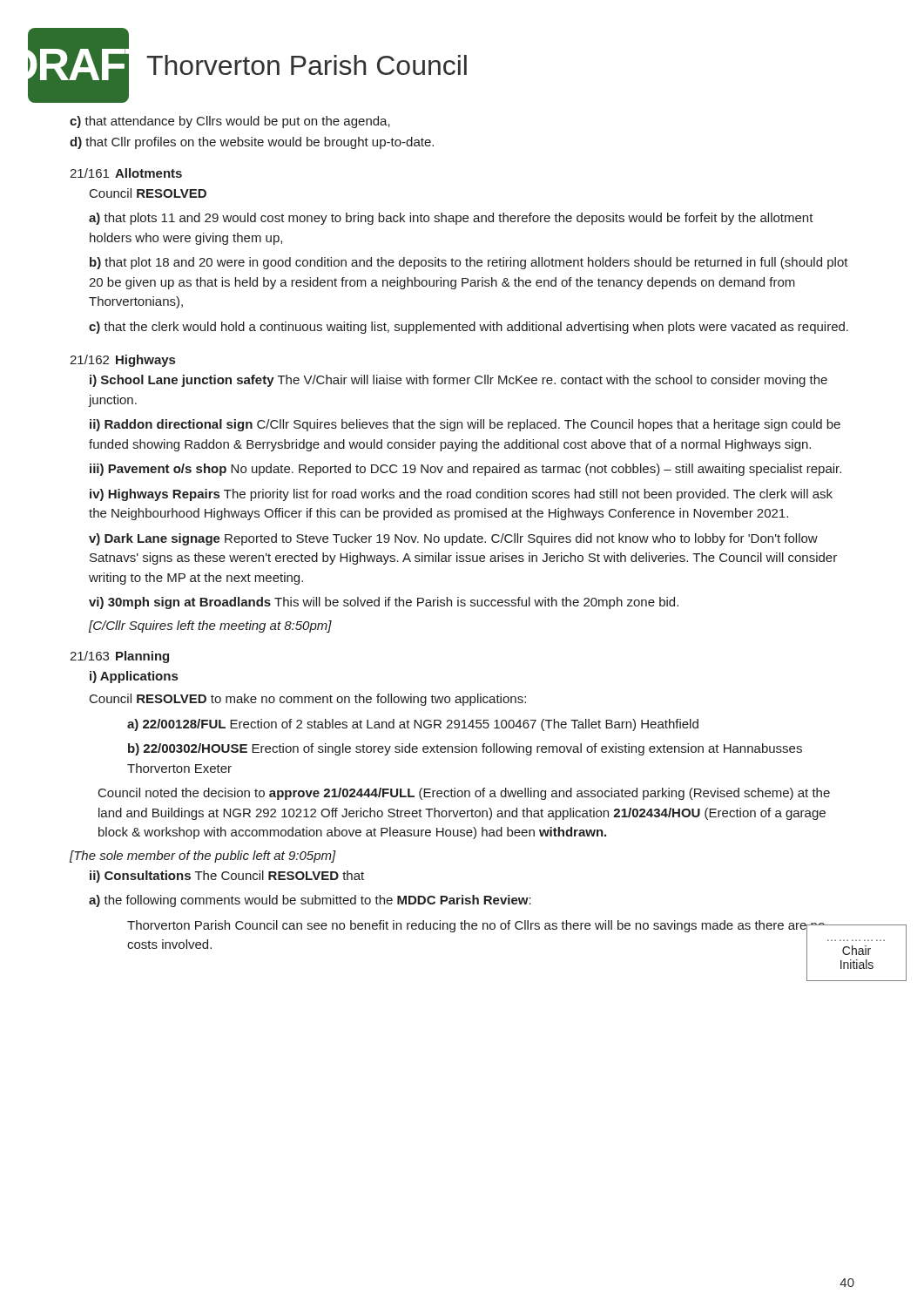Screen dimensions: 1307x924
Task: Locate the text block starting "21/161 Allotments"
Action: 126,173
